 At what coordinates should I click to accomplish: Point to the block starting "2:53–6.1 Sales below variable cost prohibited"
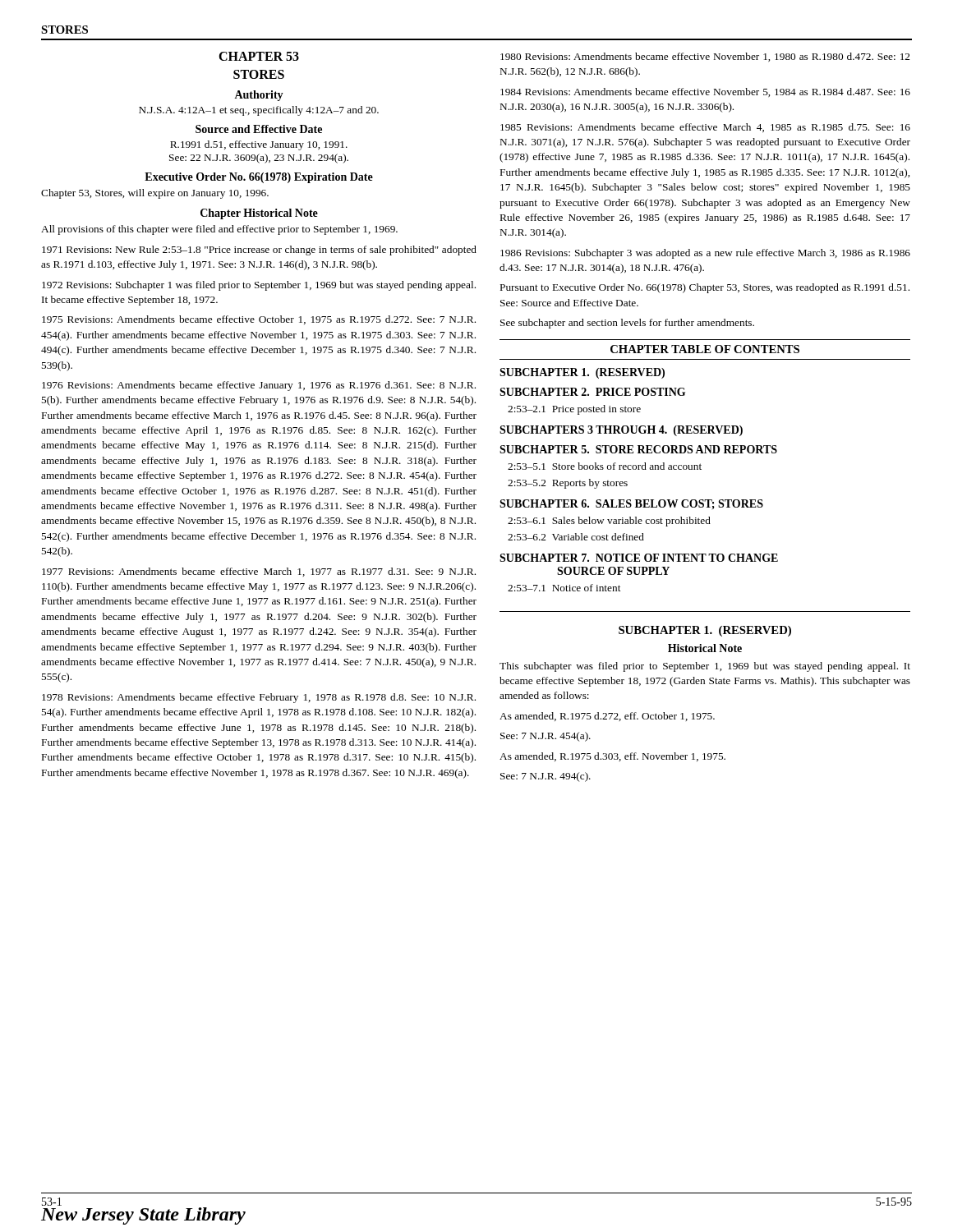[x=609, y=520]
